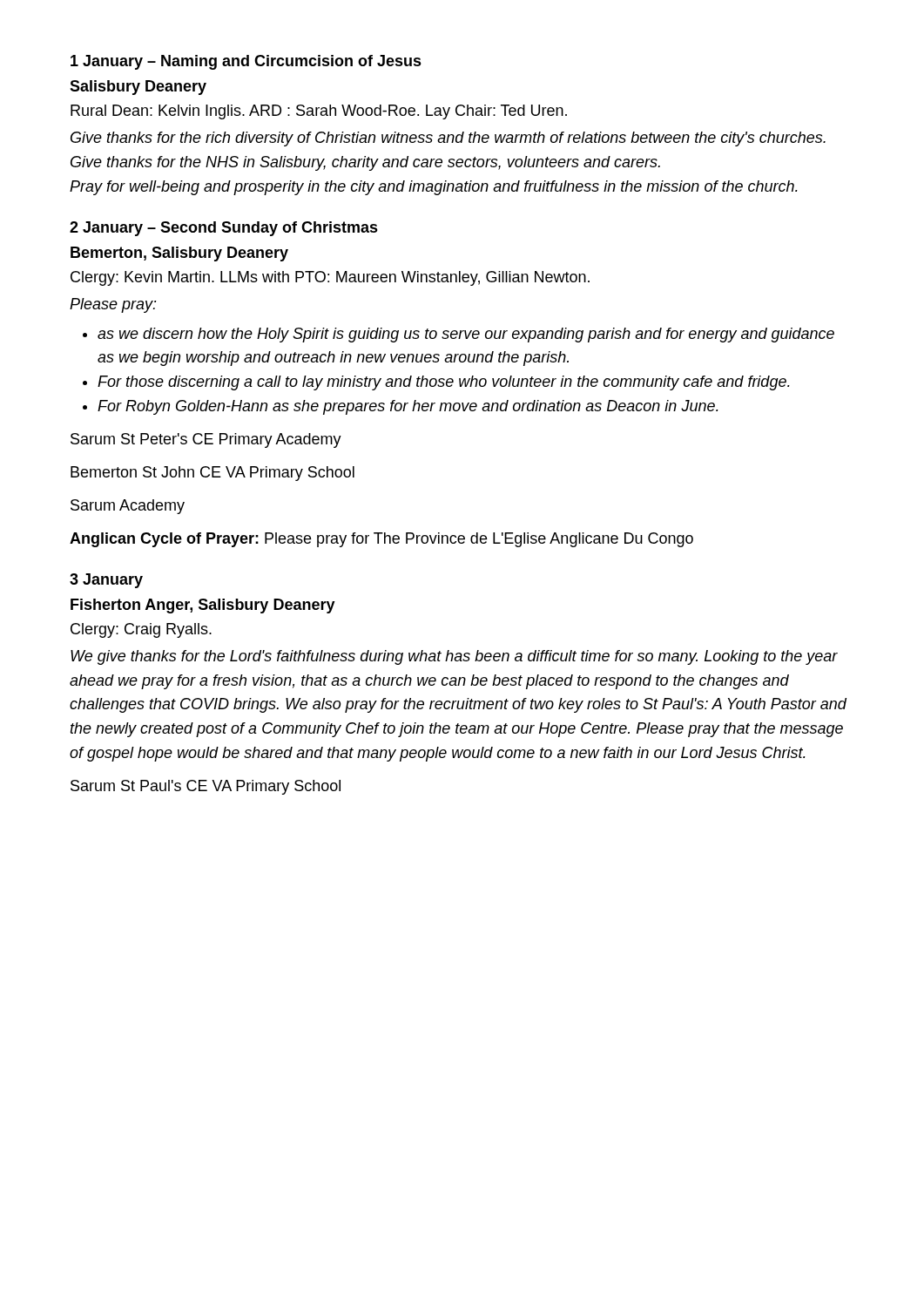Navigate to the region starting "Salisbury Deanery"
924x1307 pixels.
pos(138,86)
